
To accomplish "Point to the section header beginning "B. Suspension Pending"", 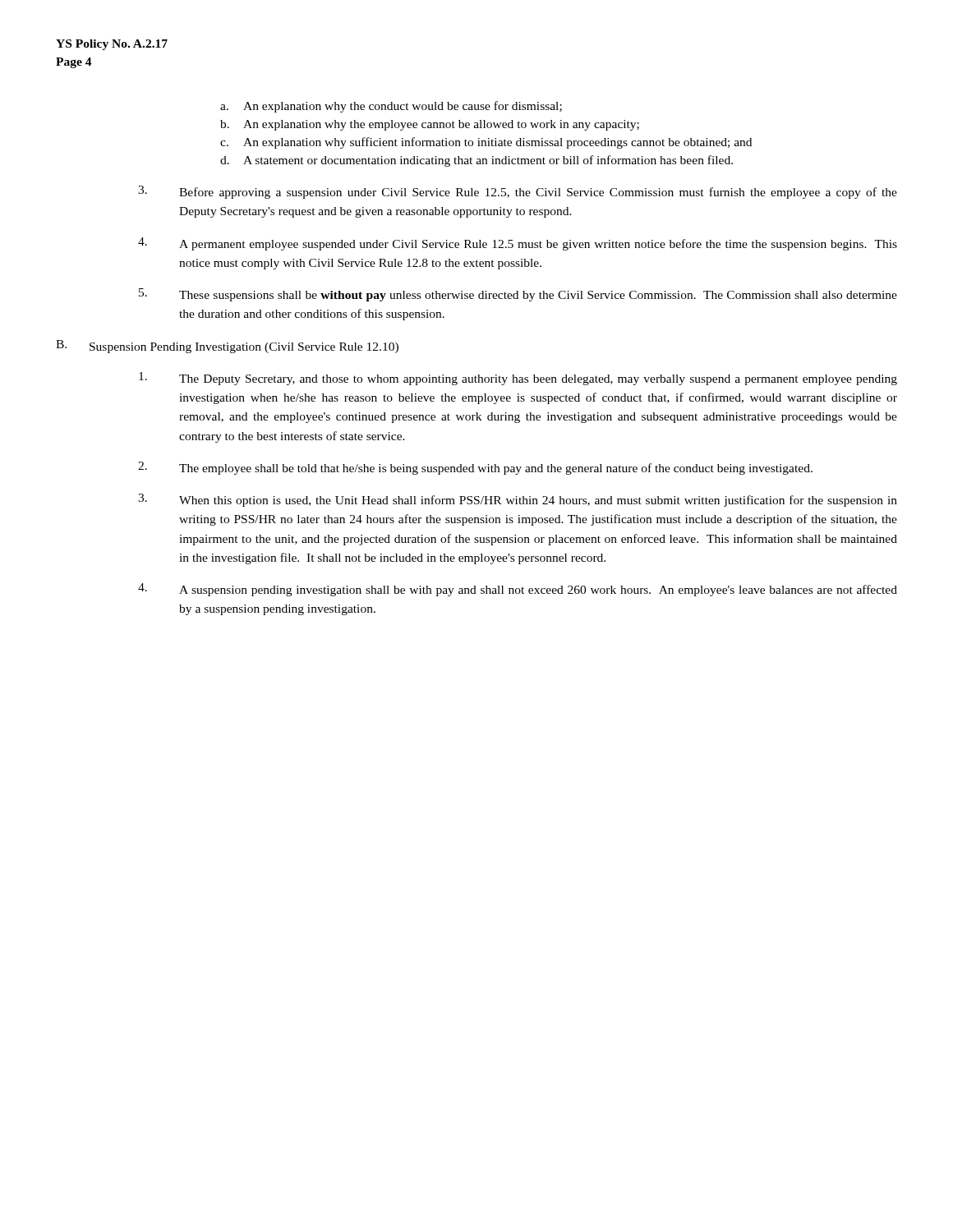I will [x=227, y=347].
